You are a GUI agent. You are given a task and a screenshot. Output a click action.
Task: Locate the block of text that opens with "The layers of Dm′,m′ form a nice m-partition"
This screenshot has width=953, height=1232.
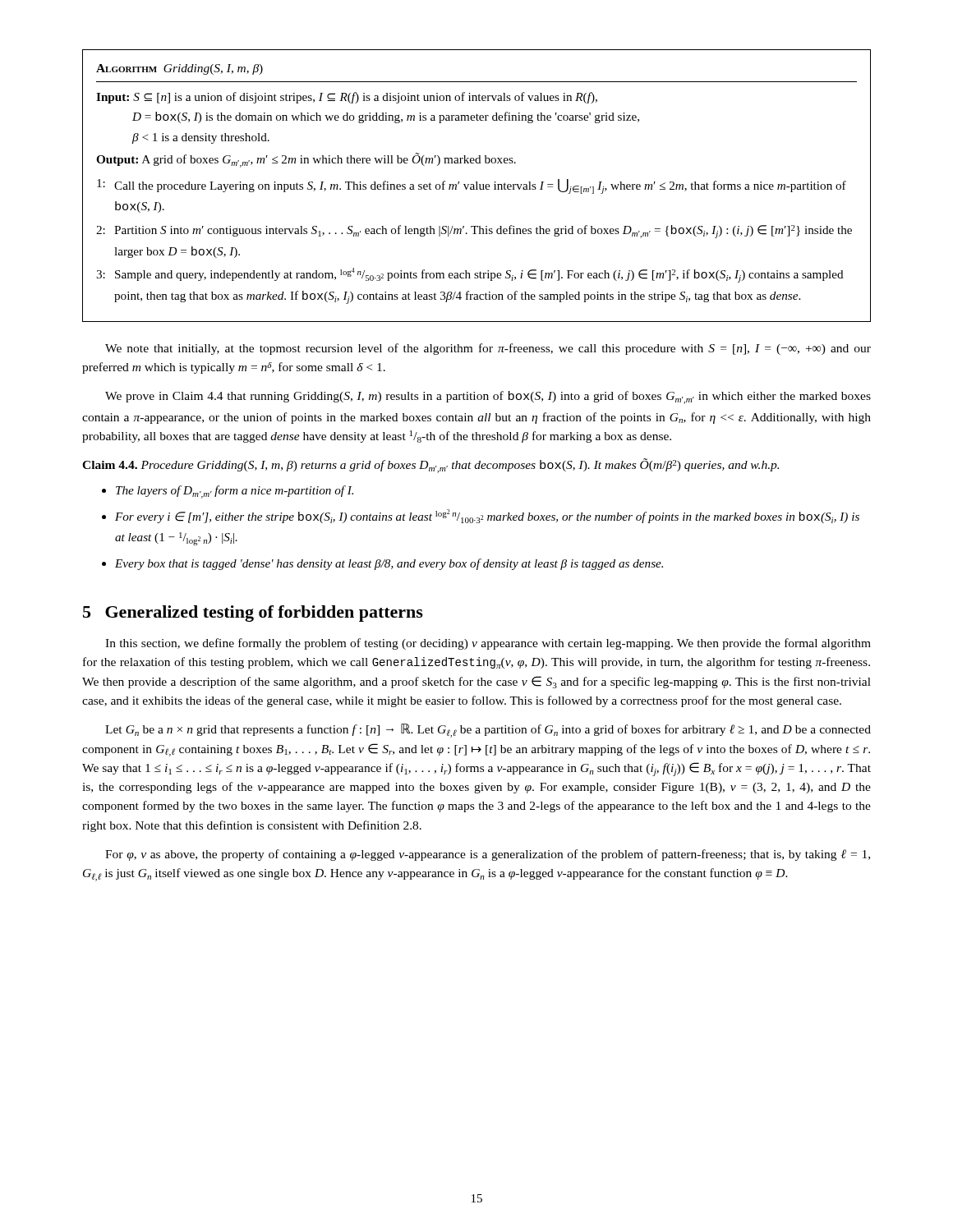[x=493, y=527]
